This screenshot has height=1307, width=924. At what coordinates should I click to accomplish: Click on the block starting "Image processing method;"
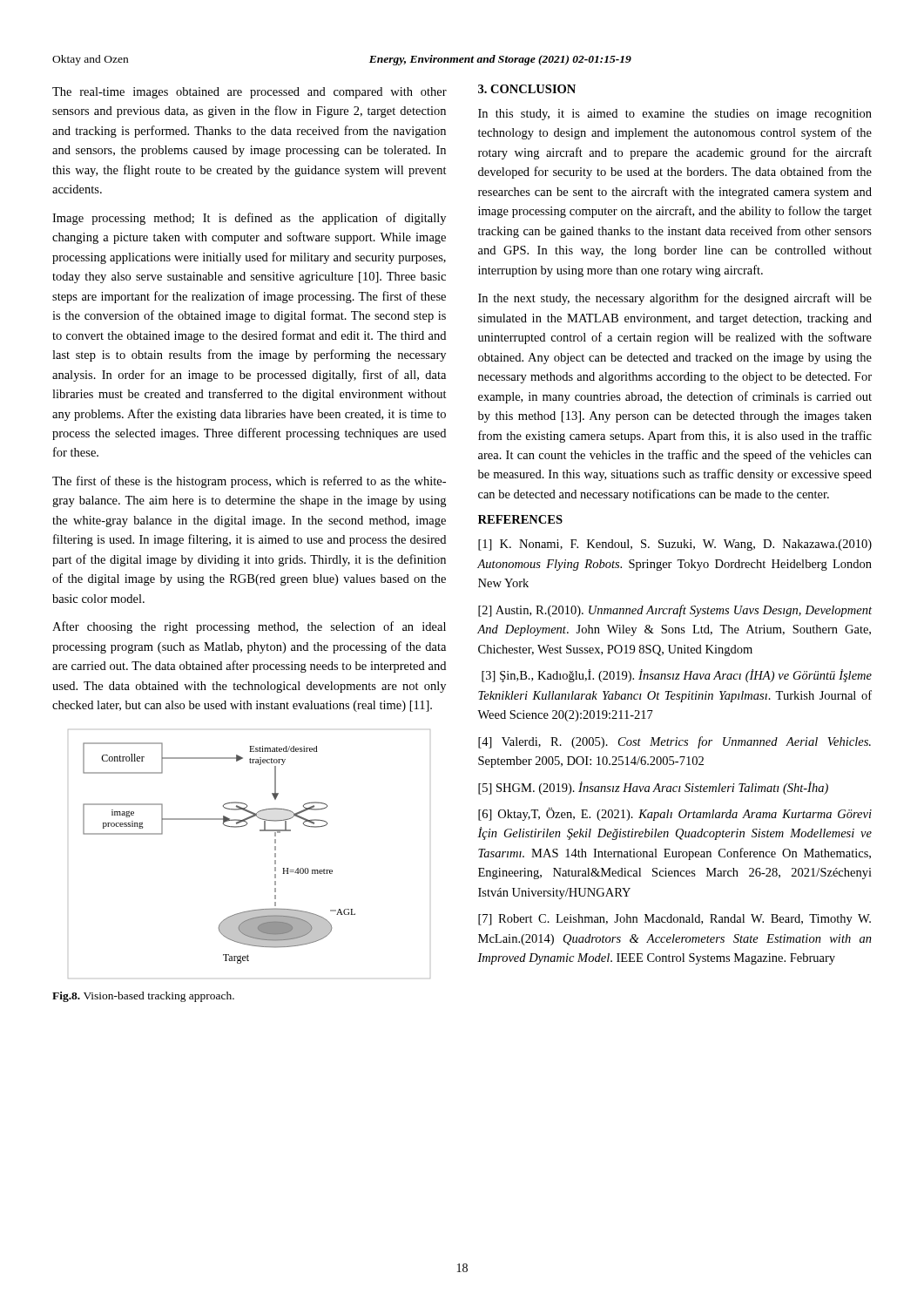(249, 335)
